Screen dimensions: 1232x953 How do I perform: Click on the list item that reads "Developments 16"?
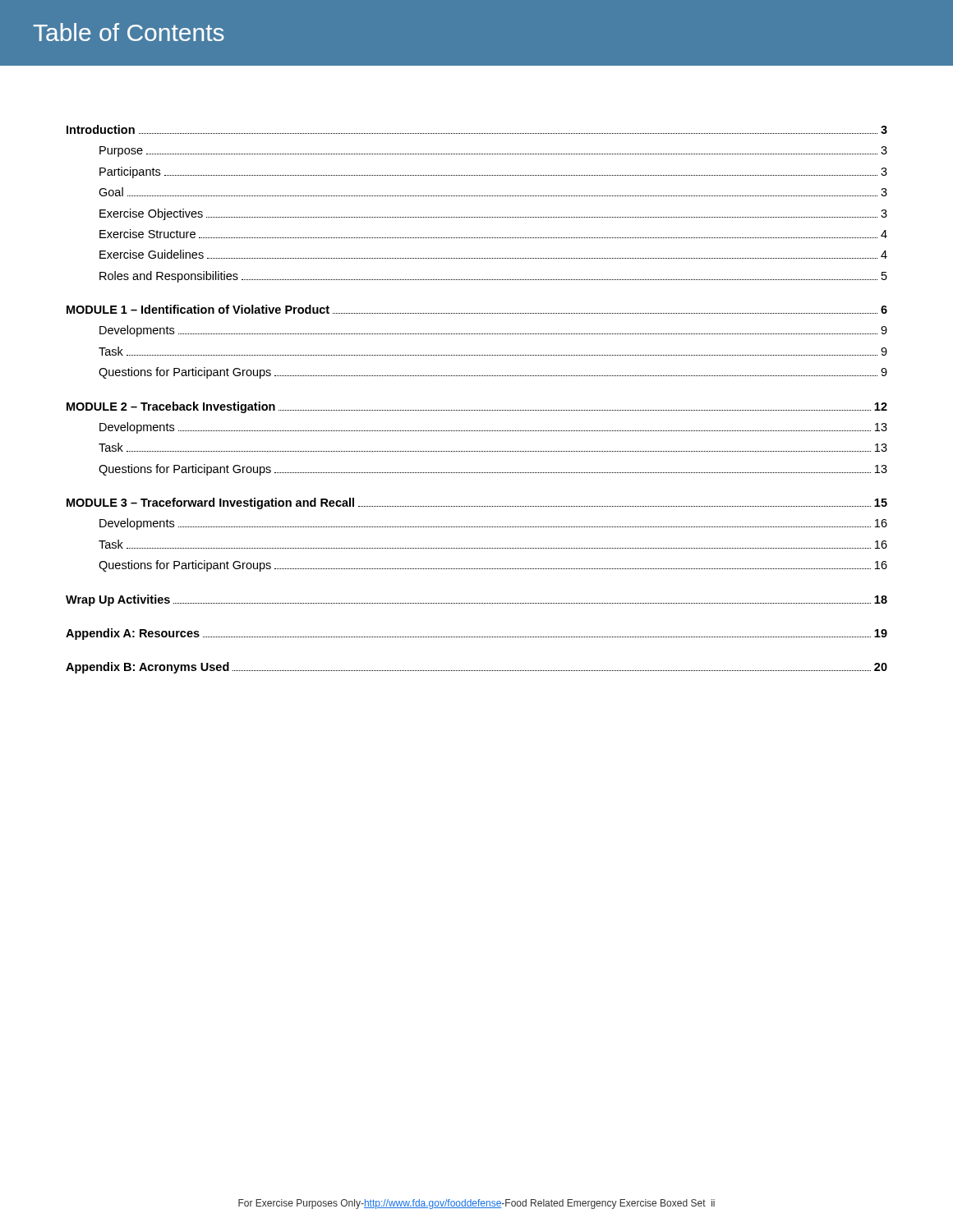(493, 524)
